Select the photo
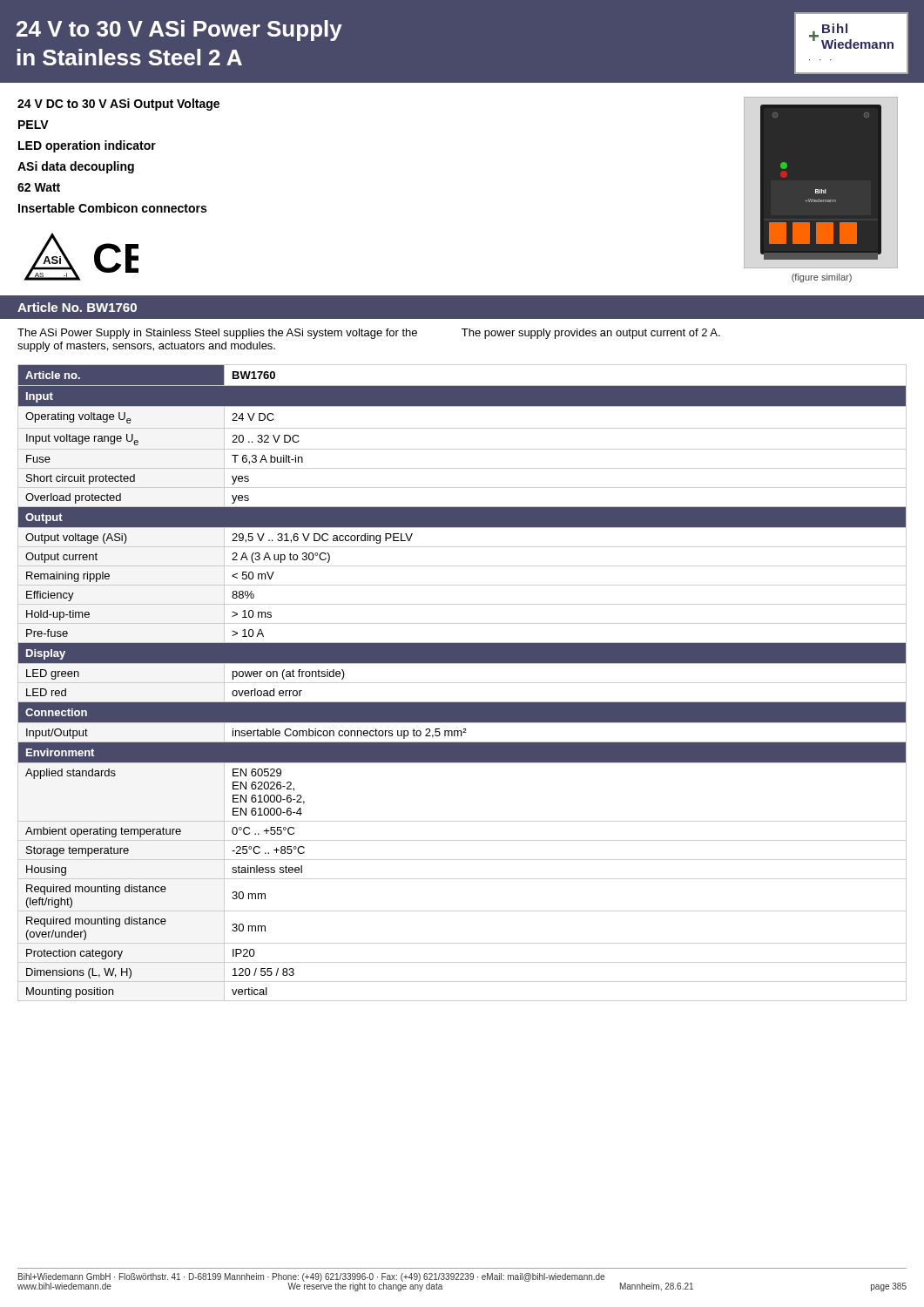The width and height of the screenshot is (924, 1307). click(x=821, y=183)
